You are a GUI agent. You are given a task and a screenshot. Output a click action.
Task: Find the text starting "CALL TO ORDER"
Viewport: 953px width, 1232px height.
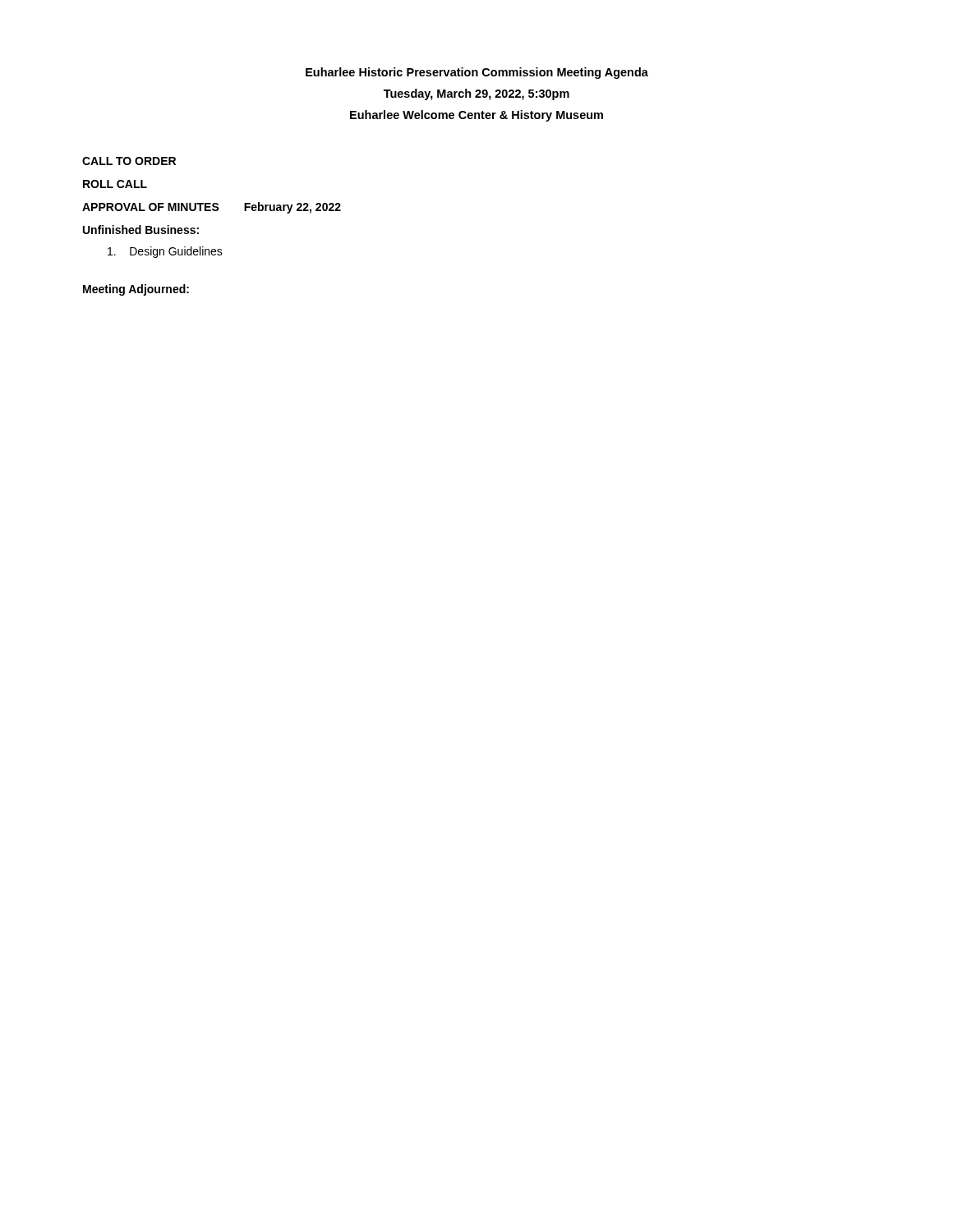point(129,161)
